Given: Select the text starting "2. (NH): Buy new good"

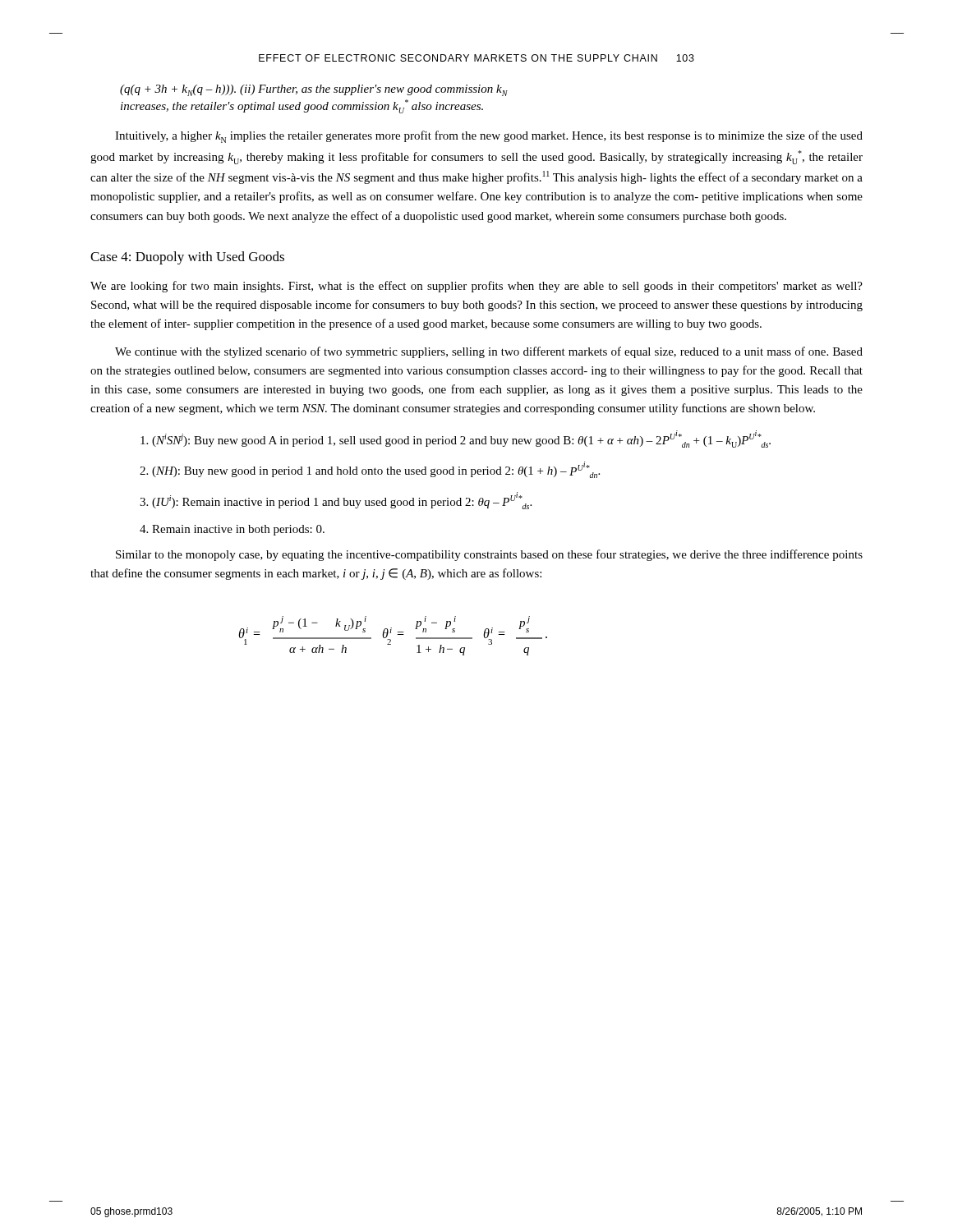Looking at the screenshot, I should coord(370,470).
